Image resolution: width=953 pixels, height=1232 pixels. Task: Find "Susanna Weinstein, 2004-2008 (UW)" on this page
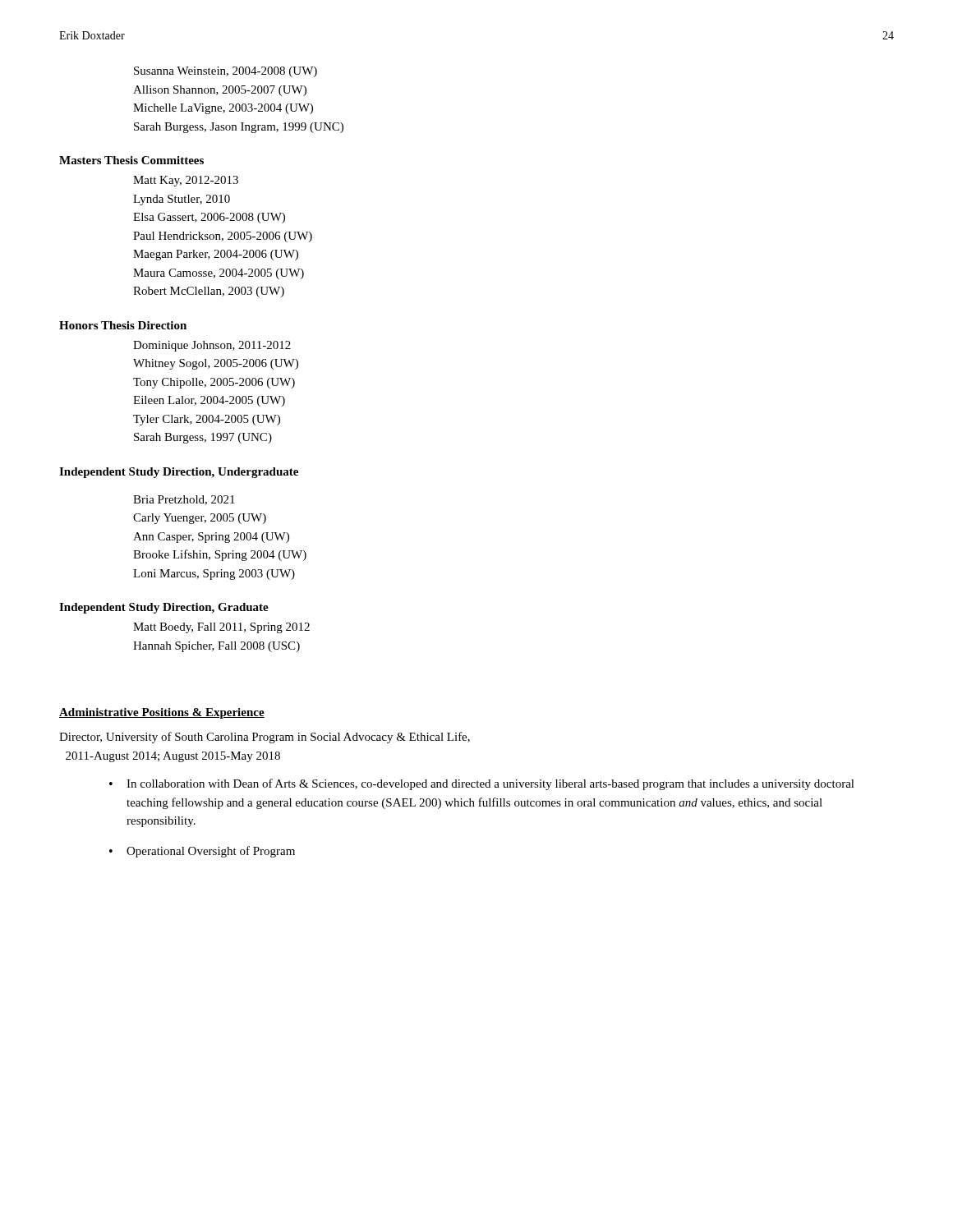(226, 72)
